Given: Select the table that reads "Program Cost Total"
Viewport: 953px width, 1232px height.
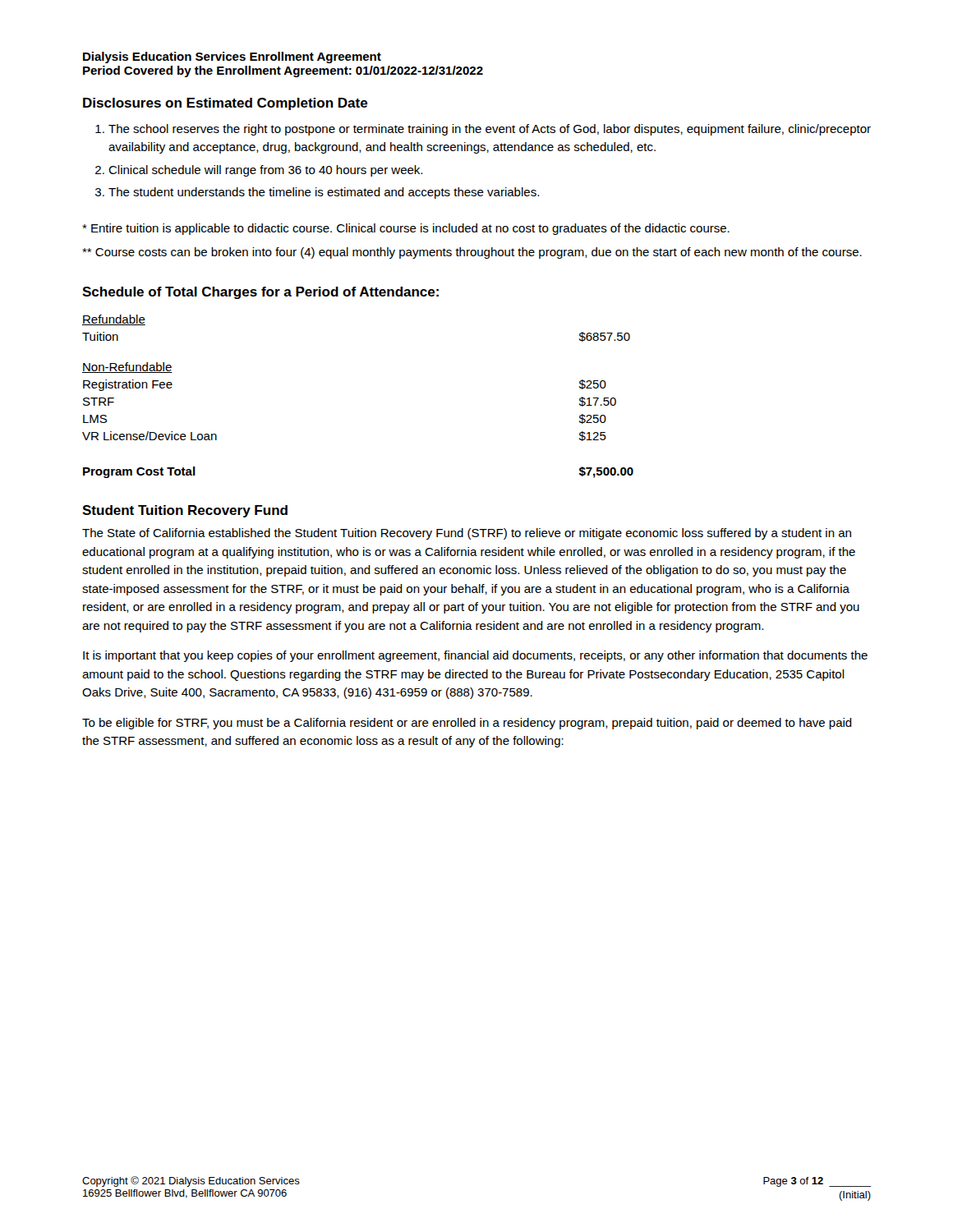Looking at the screenshot, I should point(476,395).
